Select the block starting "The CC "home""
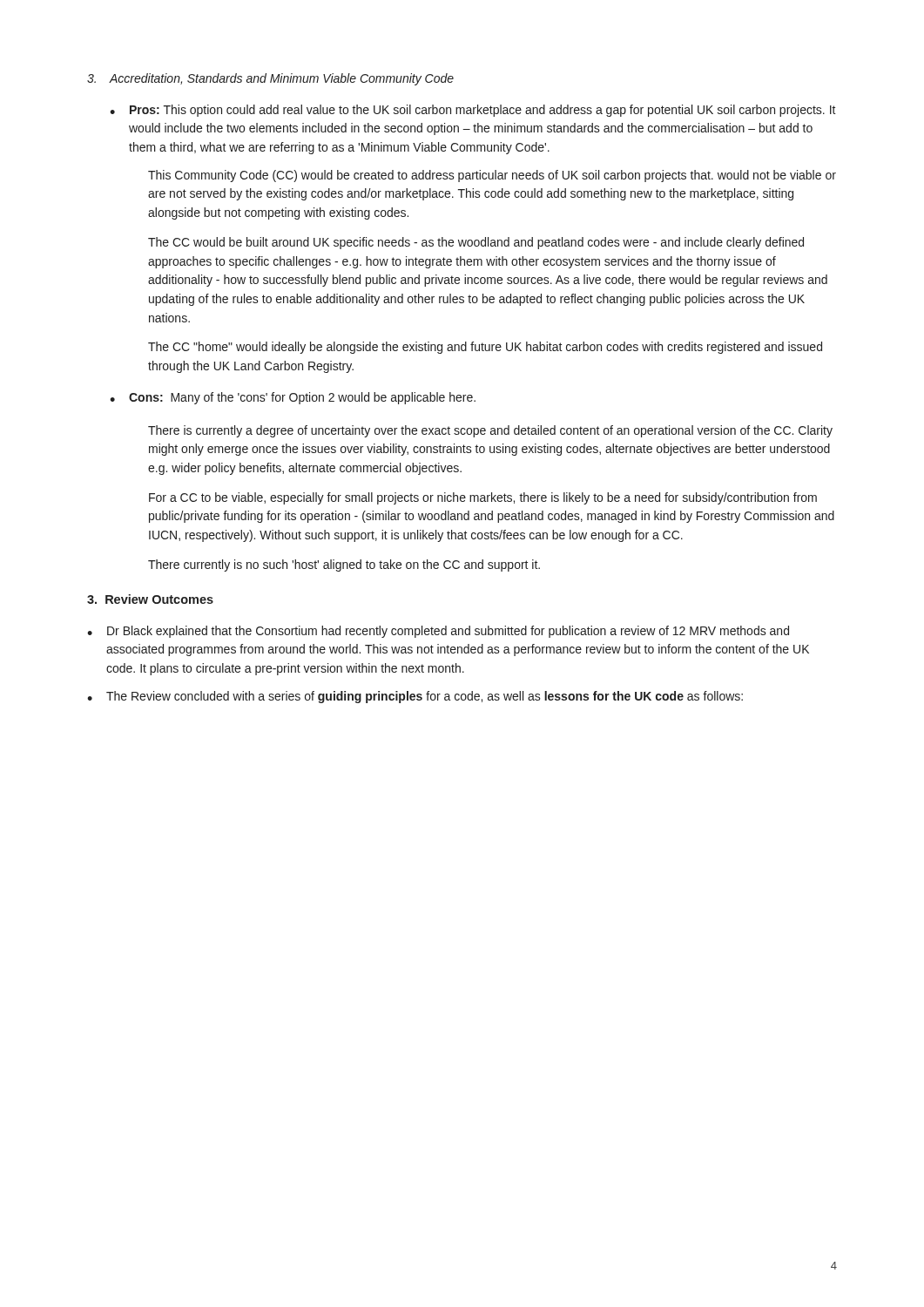Image resolution: width=924 pixels, height=1307 pixels. (492, 357)
